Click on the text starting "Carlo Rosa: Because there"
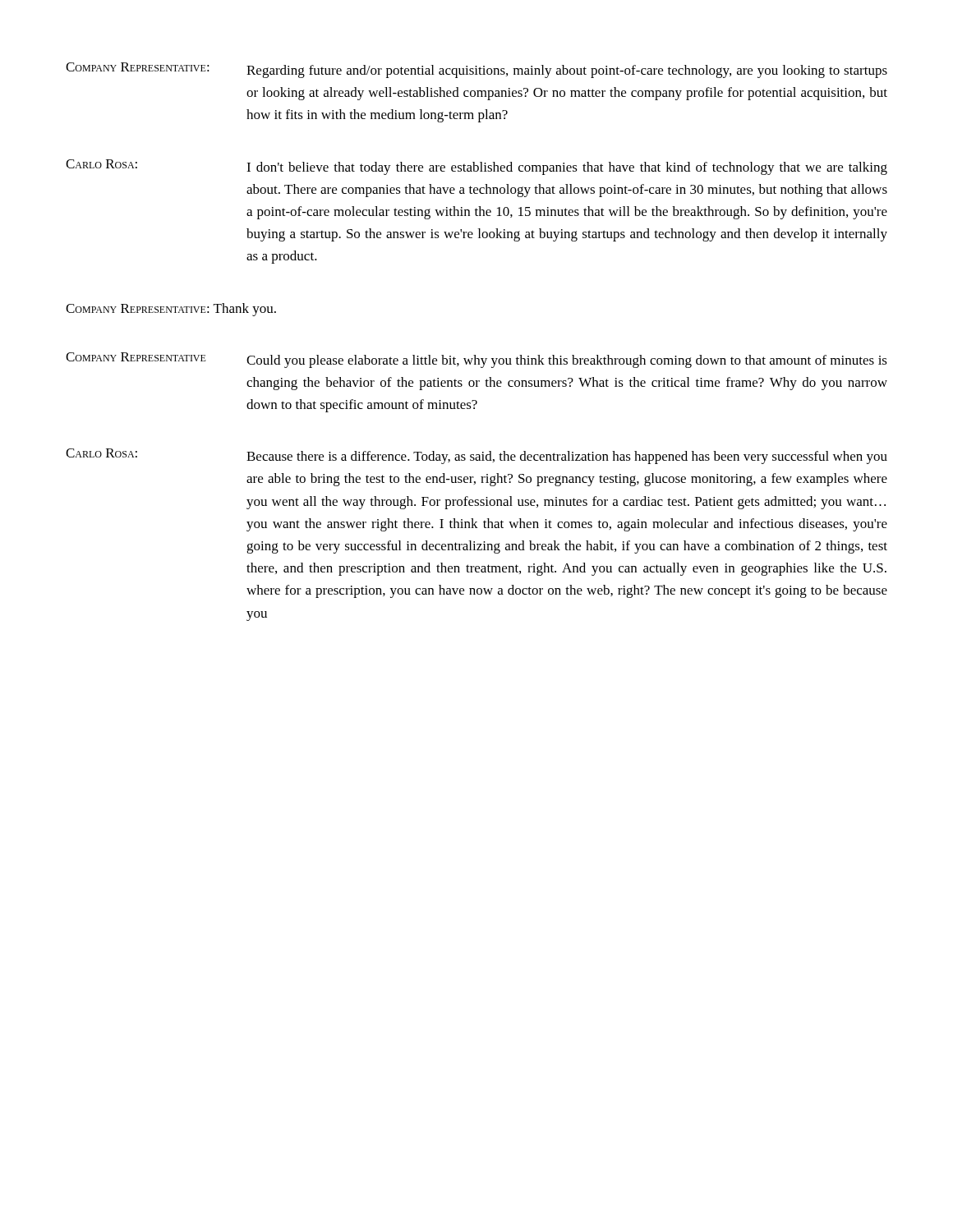Viewport: 953px width, 1232px height. tap(476, 535)
